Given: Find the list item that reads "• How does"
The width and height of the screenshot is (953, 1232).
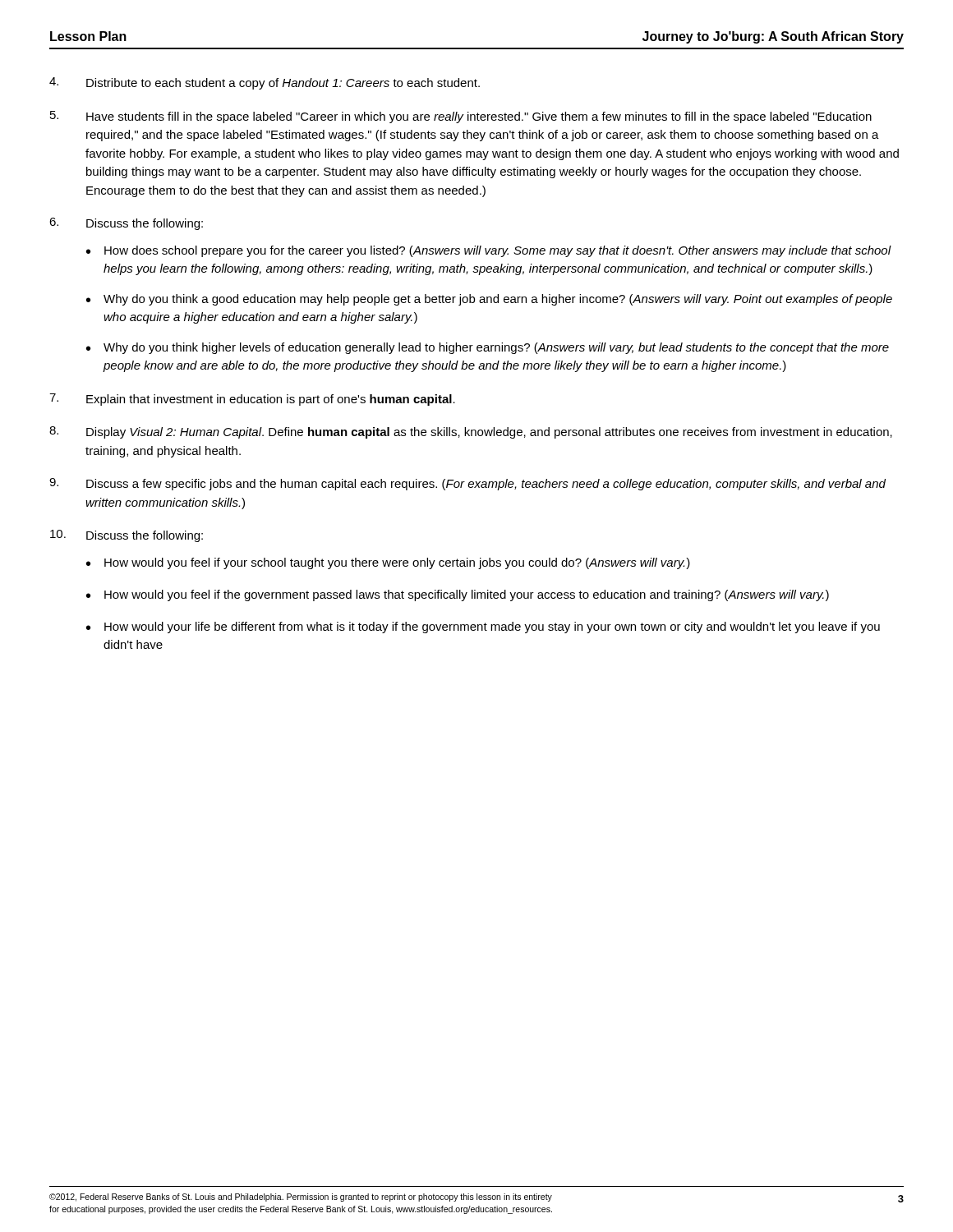Looking at the screenshot, I should (495, 260).
